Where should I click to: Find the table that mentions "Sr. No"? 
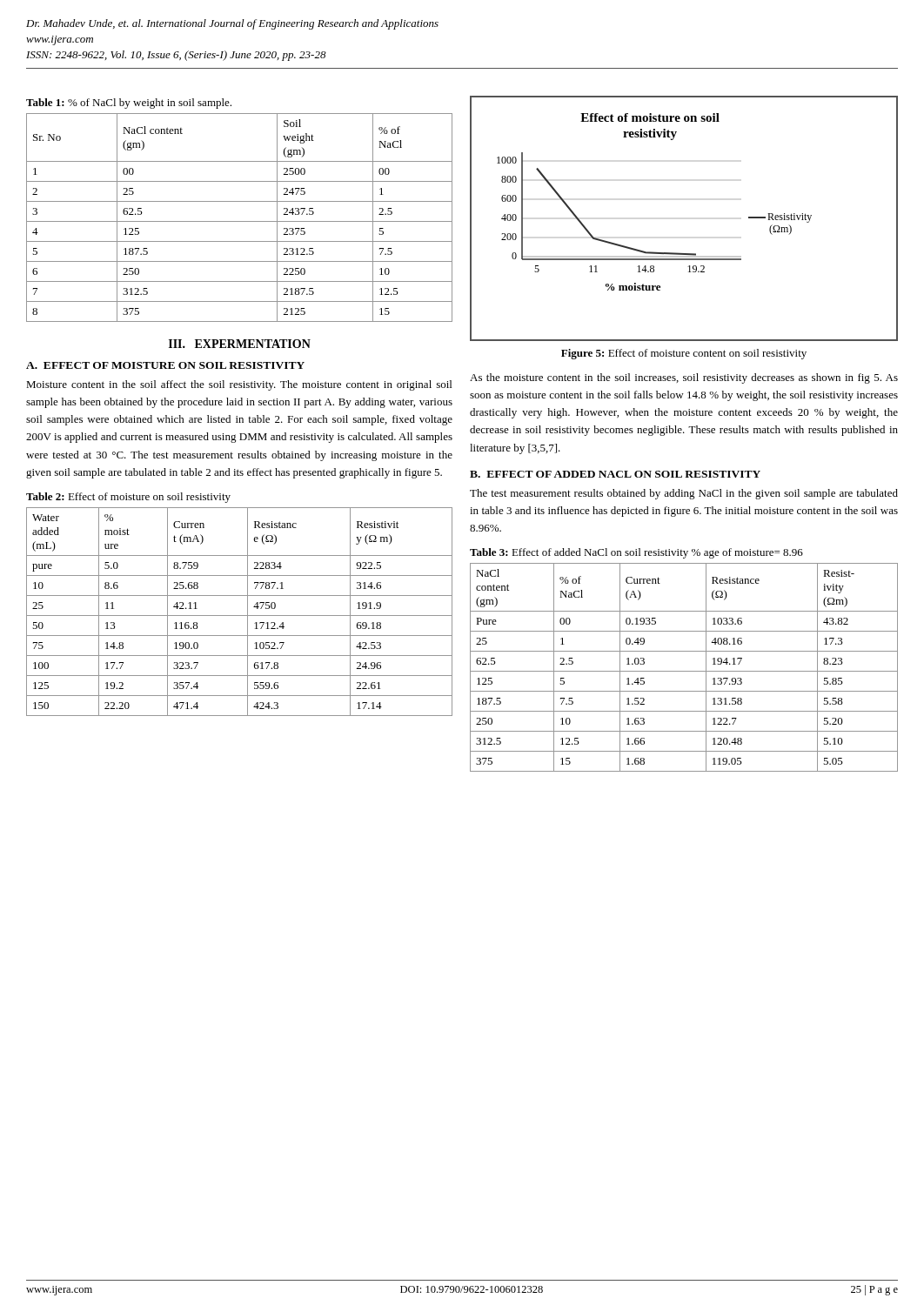tap(239, 218)
